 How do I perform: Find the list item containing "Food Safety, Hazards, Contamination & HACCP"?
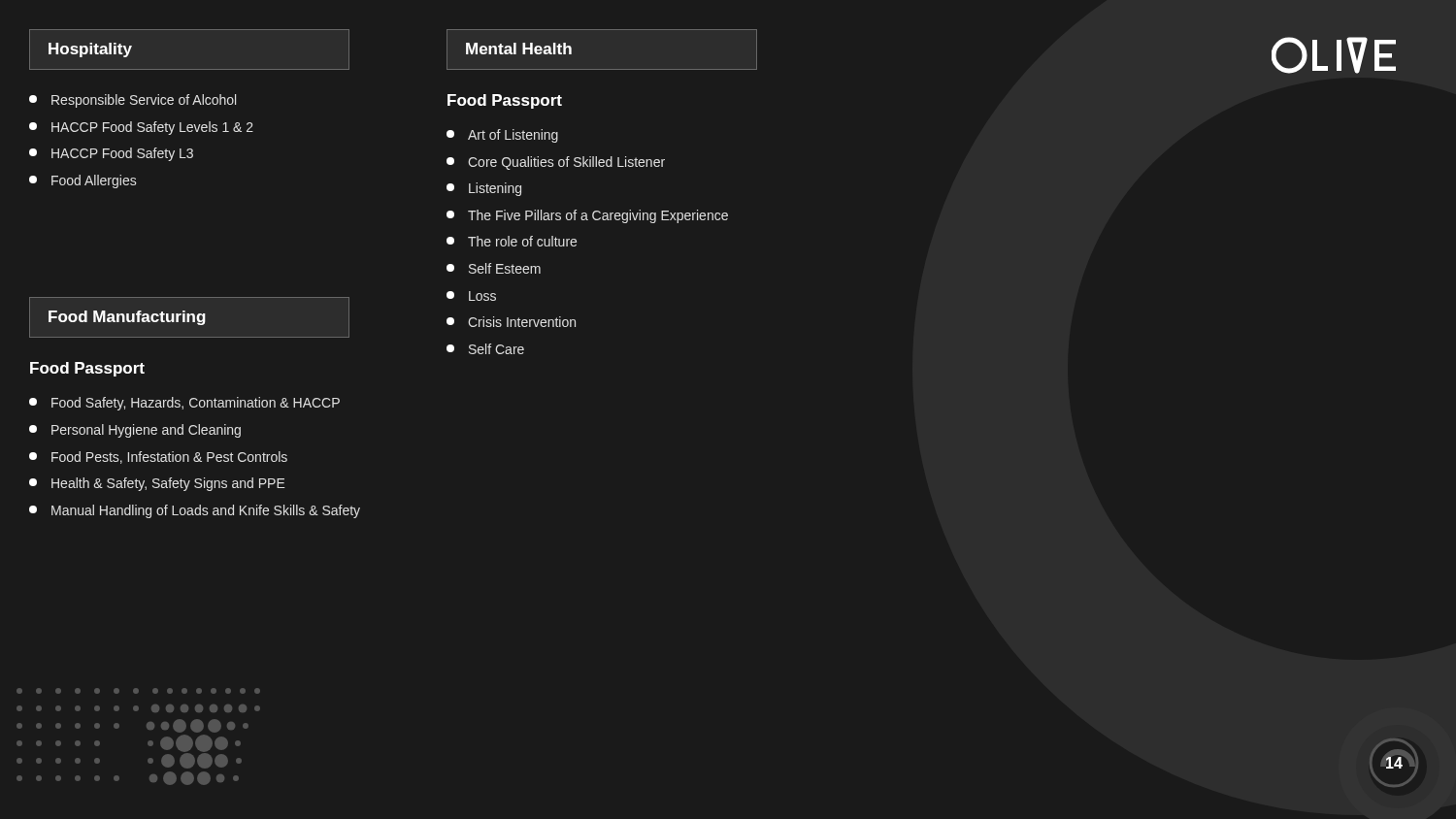point(185,404)
